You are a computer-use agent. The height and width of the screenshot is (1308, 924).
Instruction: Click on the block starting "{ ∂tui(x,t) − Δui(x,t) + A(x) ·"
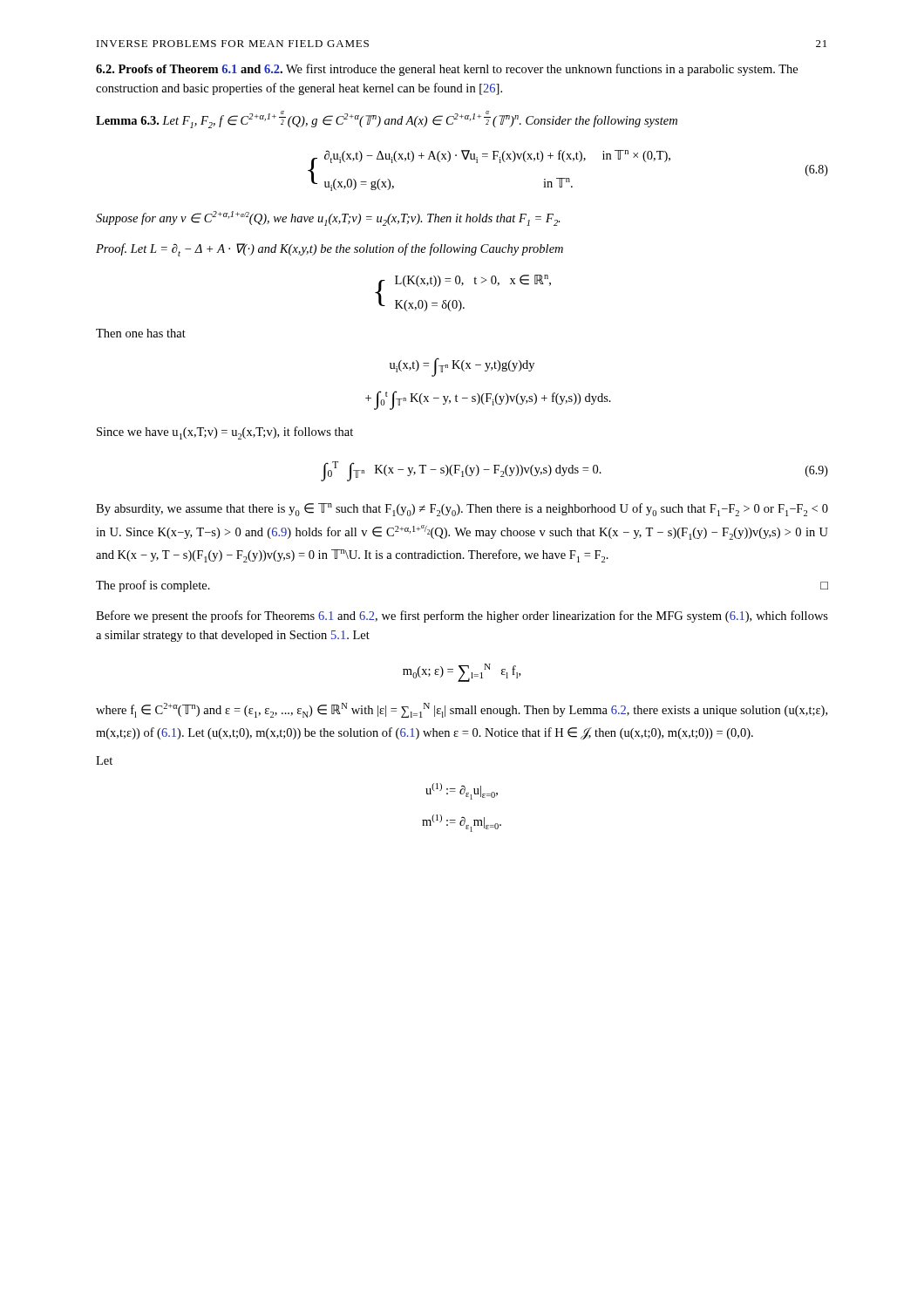pyautogui.click(x=462, y=170)
